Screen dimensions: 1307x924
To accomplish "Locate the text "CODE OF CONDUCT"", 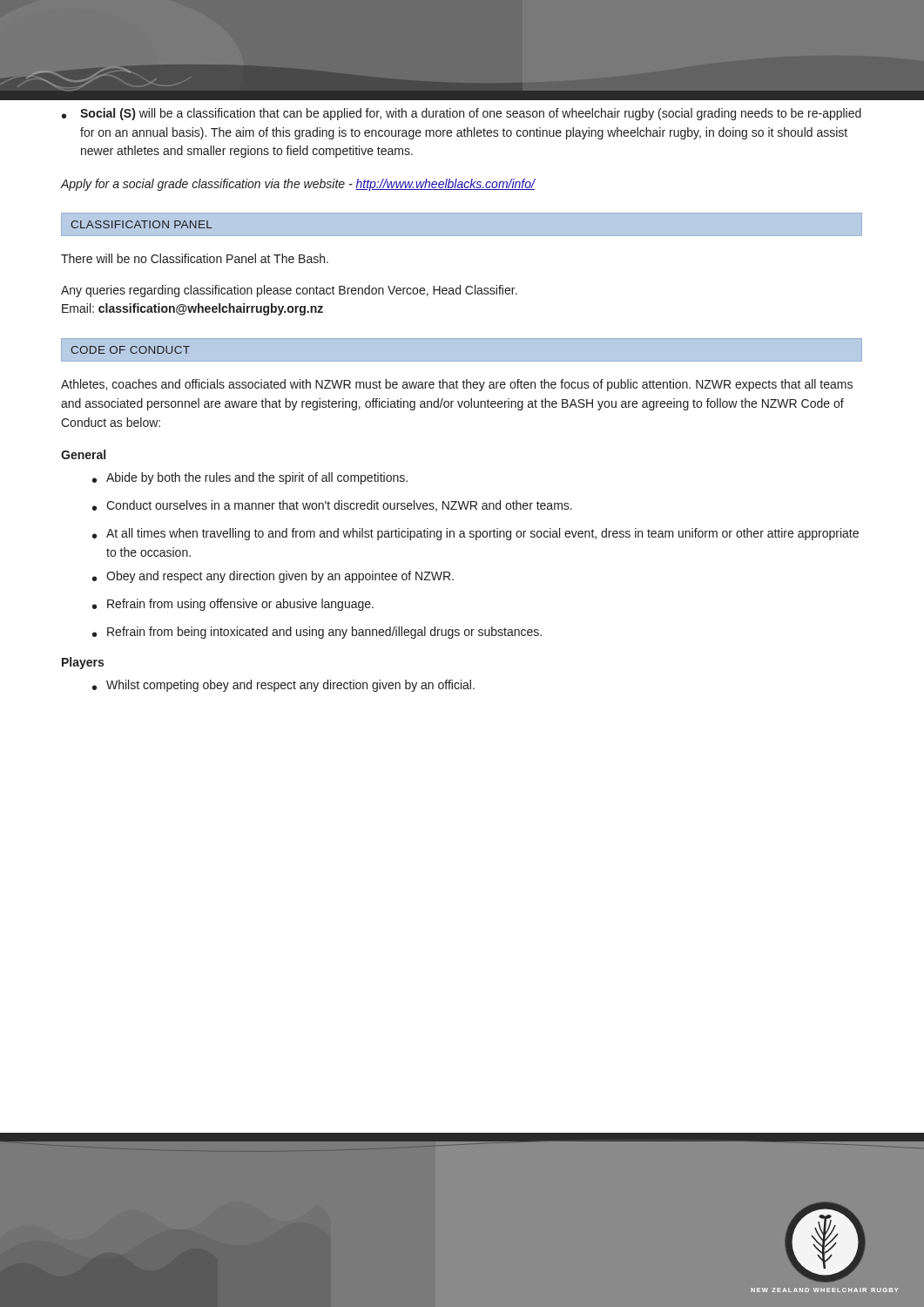I will point(130,350).
